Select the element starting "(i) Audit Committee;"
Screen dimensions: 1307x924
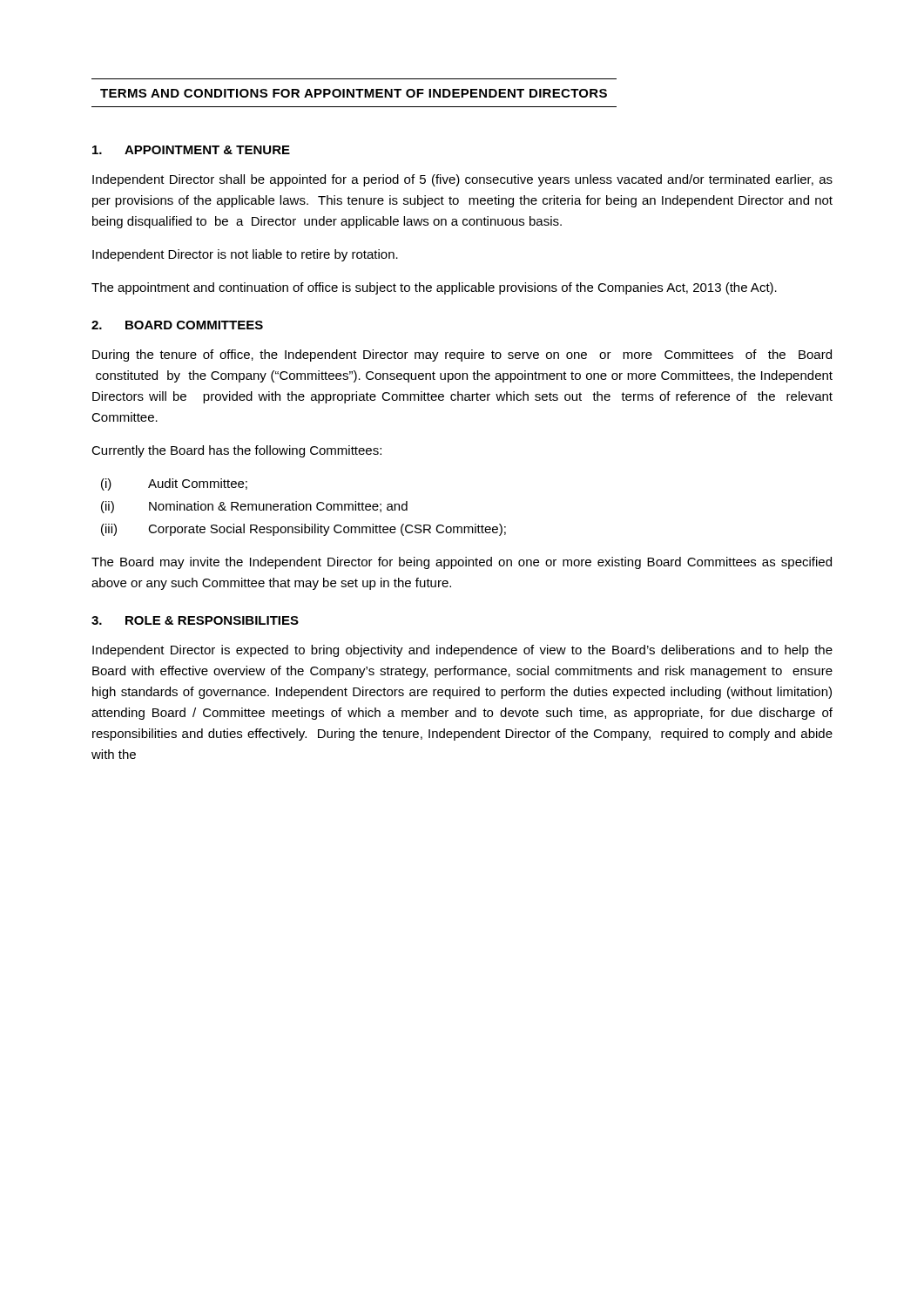tap(174, 484)
